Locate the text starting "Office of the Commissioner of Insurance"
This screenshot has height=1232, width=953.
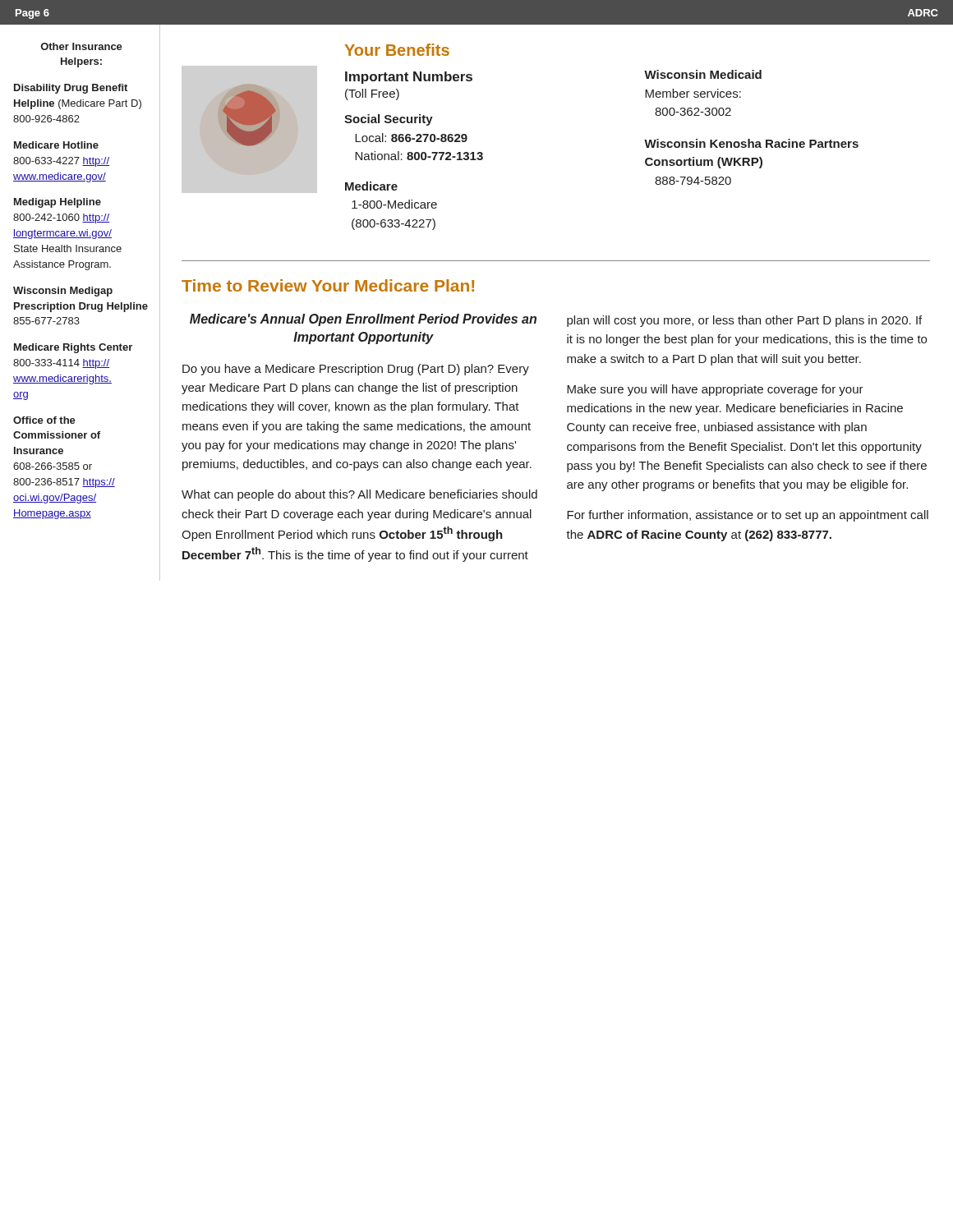click(64, 466)
